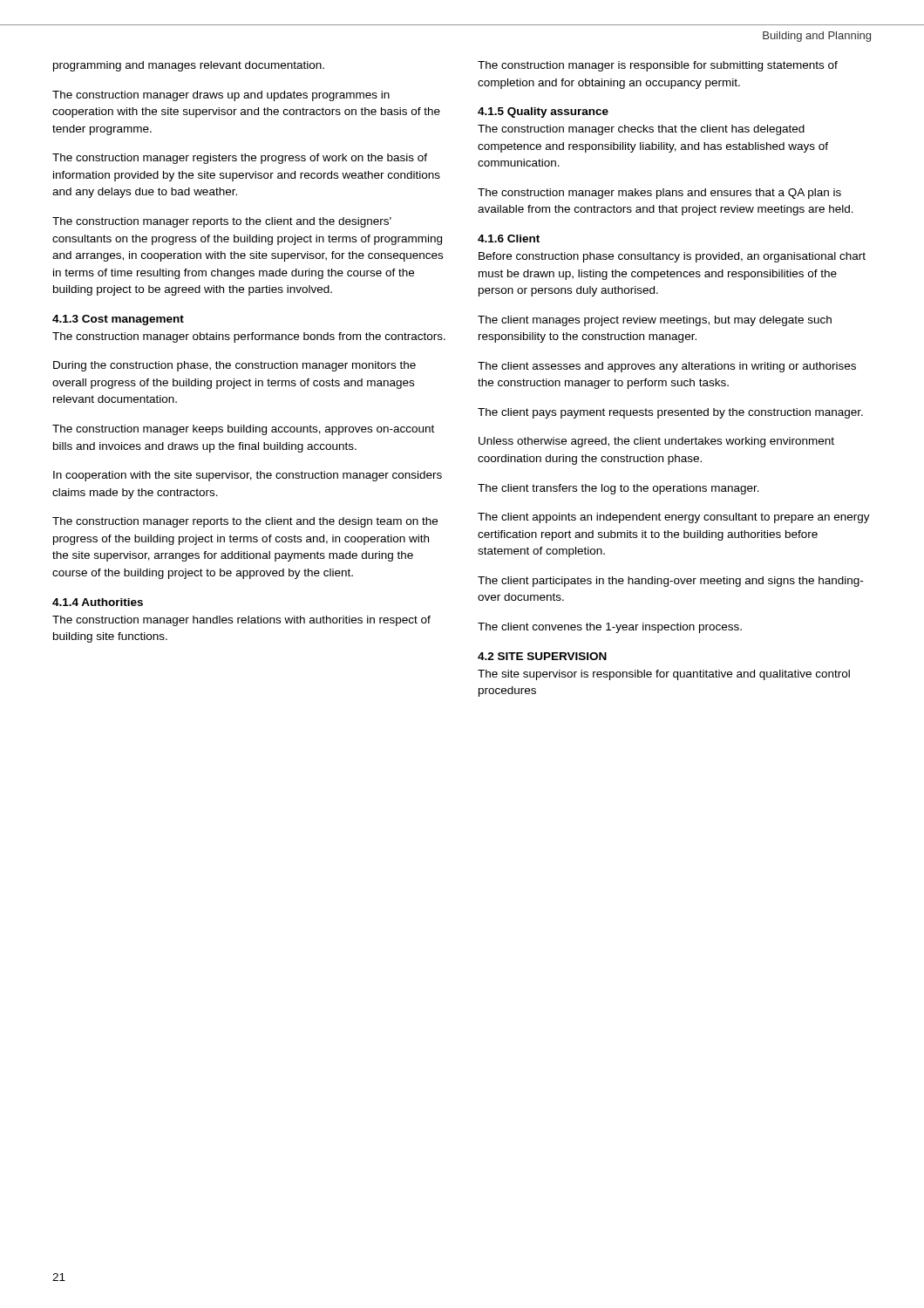The image size is (924, 1308).
Task: Click on the text block containing "The construction manager draws up and updates programmes"
Action: [246, 111]
